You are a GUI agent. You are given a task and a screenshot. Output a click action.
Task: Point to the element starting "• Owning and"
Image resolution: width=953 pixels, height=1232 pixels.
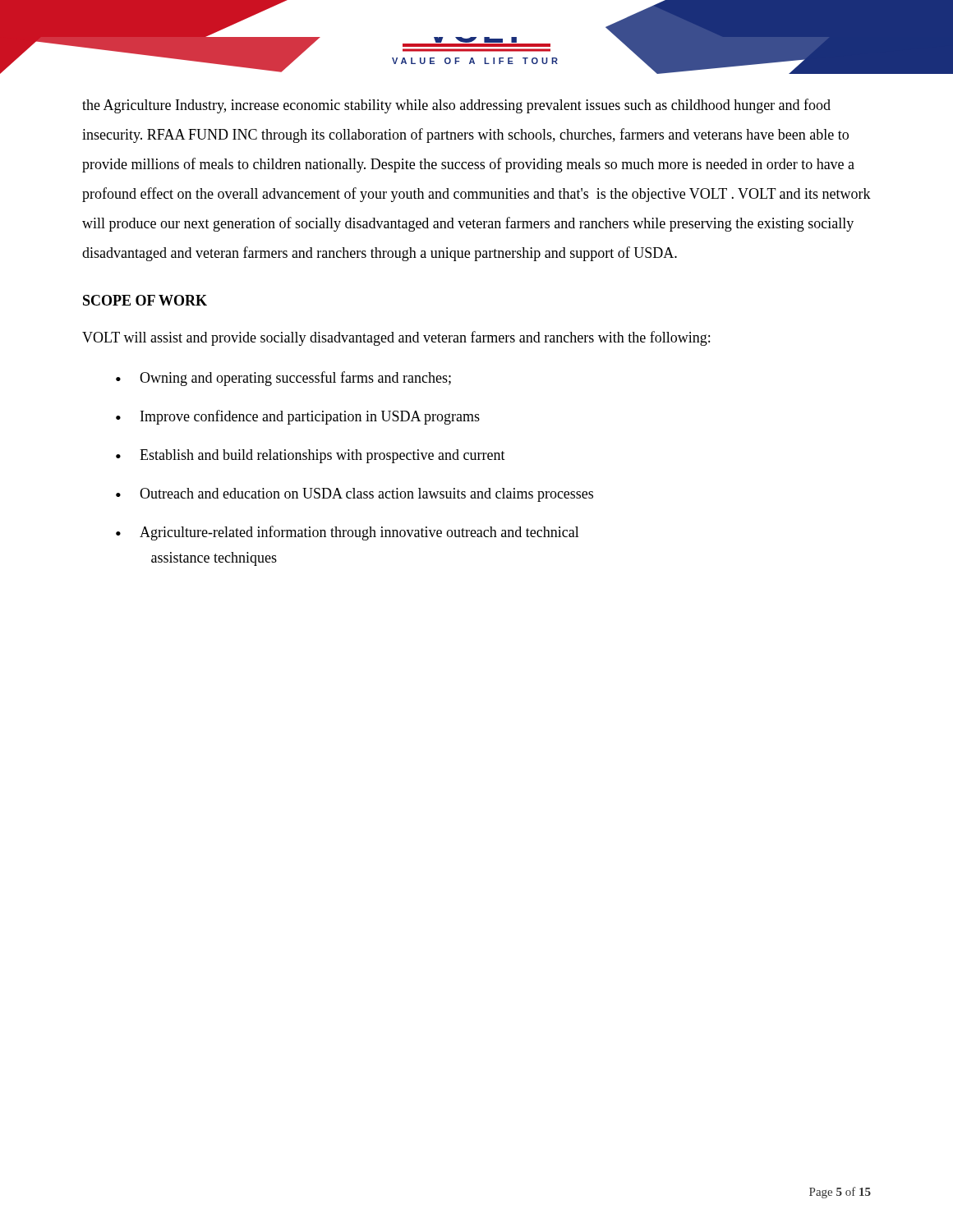(x=283, y=379)
